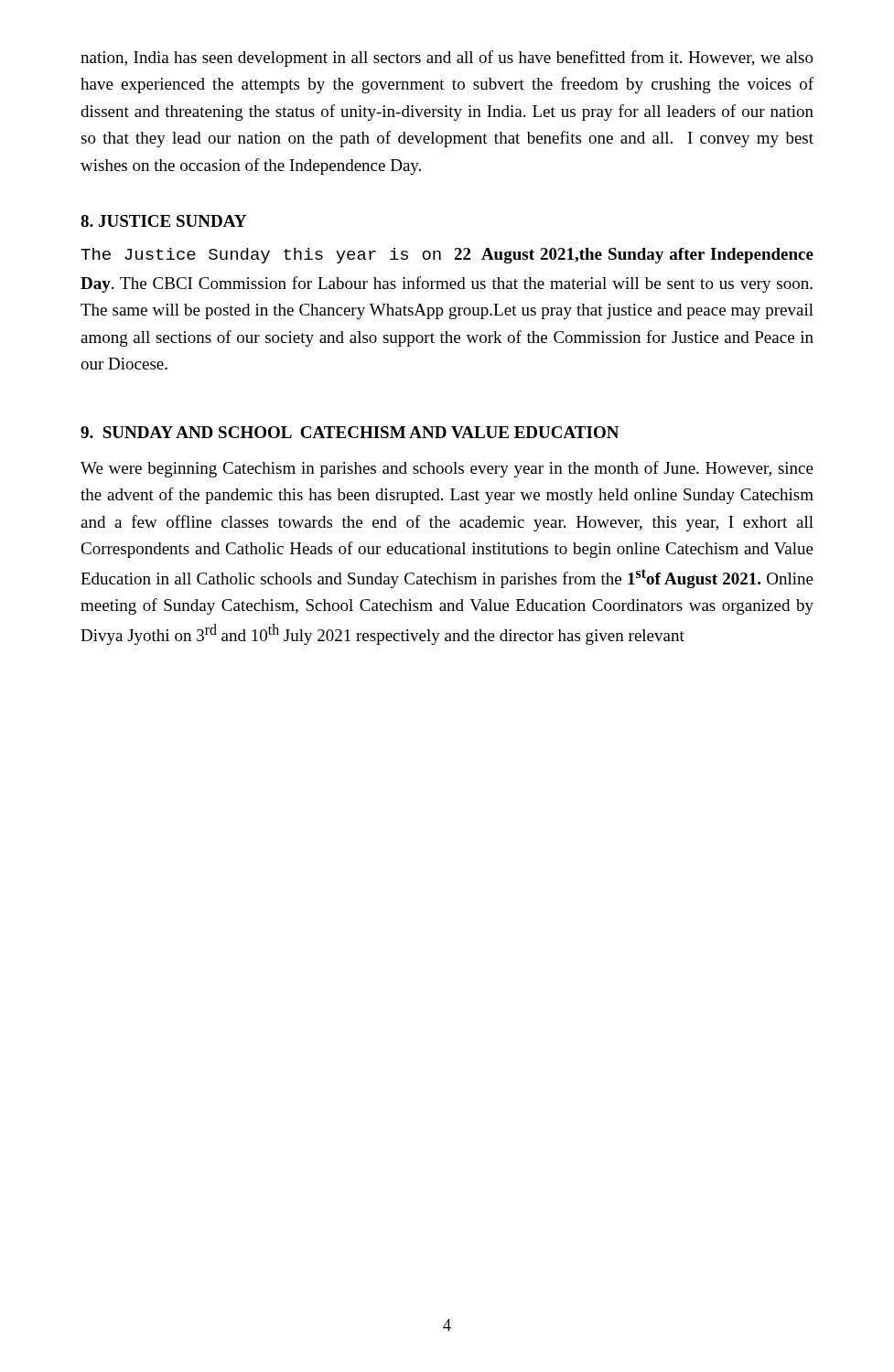
Task: Find the block on this page that starts "nation, India has"
Action: pyautogui.click(x=447, y=111)
